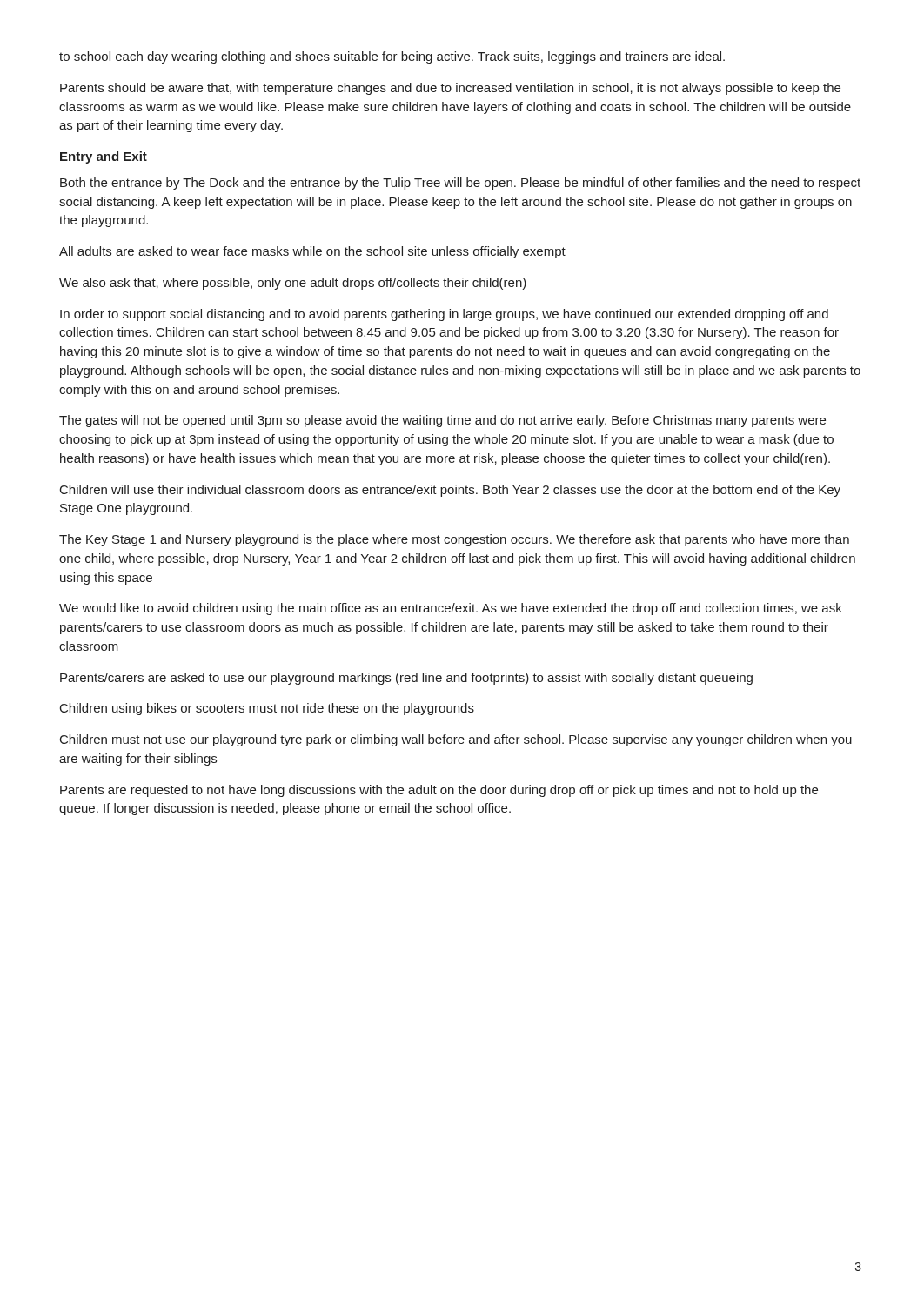
Task: Select the text block that reads "Parents are requested to not have"
Action: tap(439, 799)
